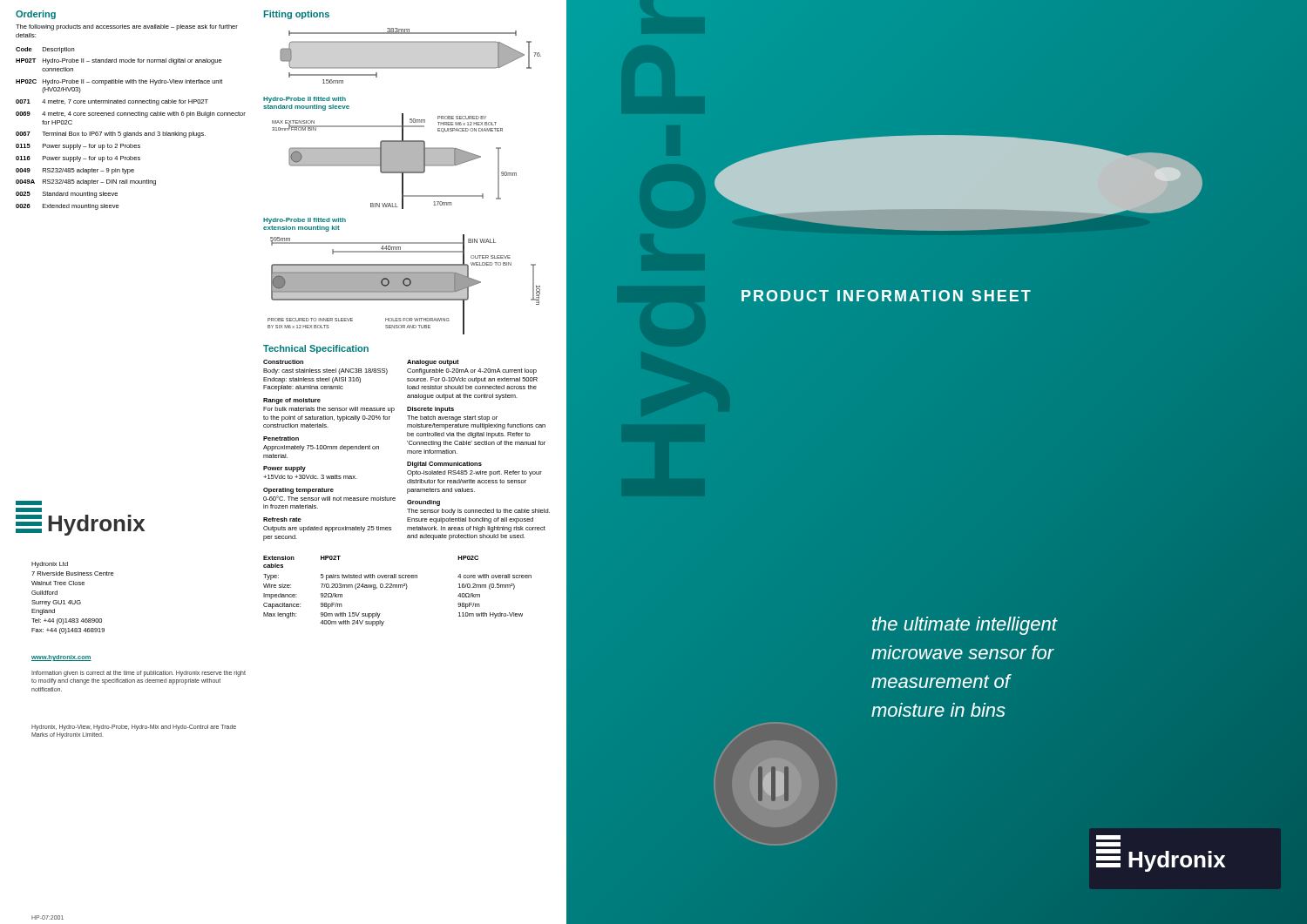Viewport: 1307px width, 924px height.
Task: Find the table that mentions "Wire size:"
Action: pyautogui.click(x=409, y=590)
